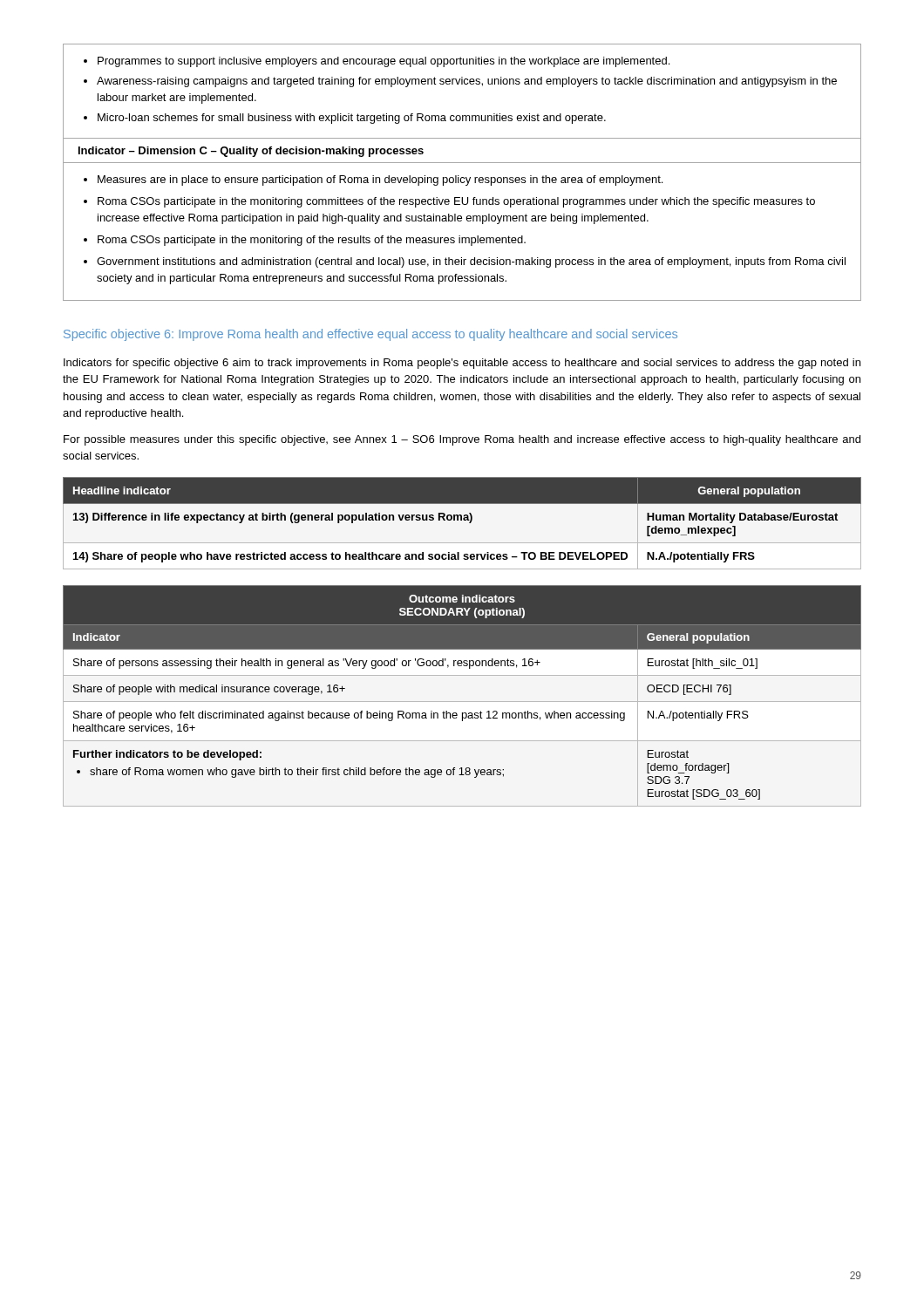Find the text block starting "Programmes to support"

tap(472, 61)
